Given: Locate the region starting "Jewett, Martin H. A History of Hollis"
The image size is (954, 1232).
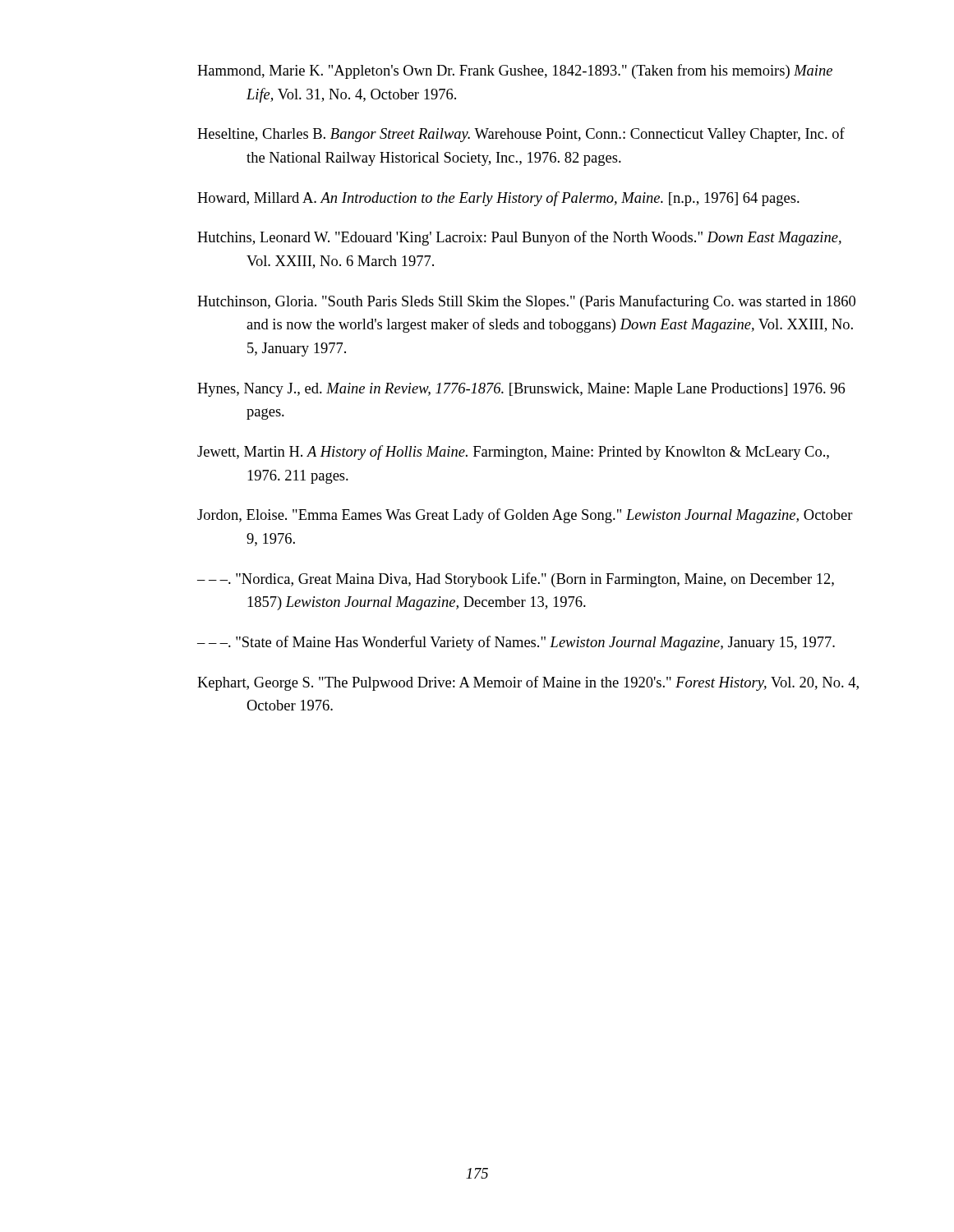Looking at the screenshot, I should point(514,464).
